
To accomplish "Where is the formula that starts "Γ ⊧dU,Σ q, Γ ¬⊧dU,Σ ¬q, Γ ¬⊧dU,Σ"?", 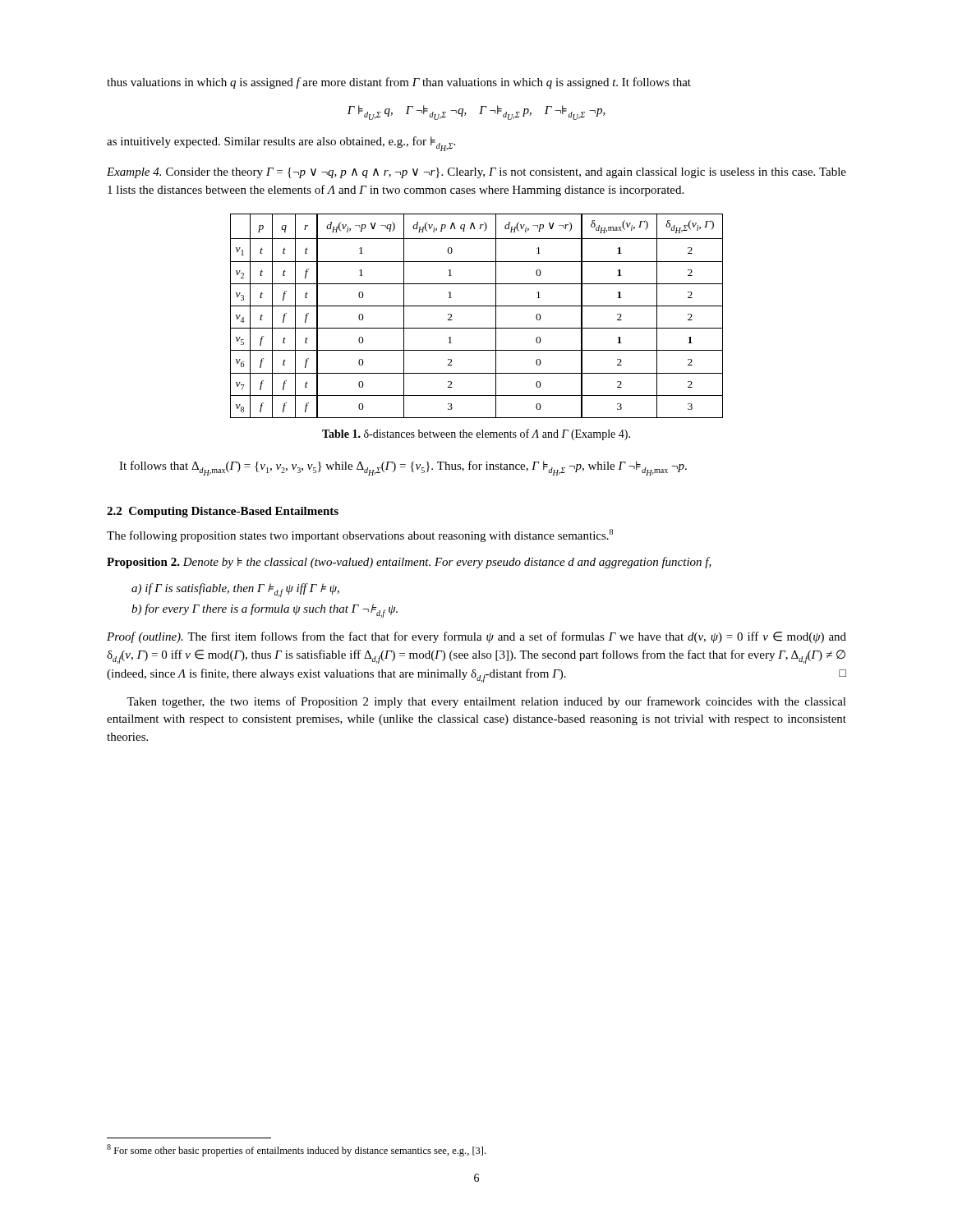I will 476,112.
